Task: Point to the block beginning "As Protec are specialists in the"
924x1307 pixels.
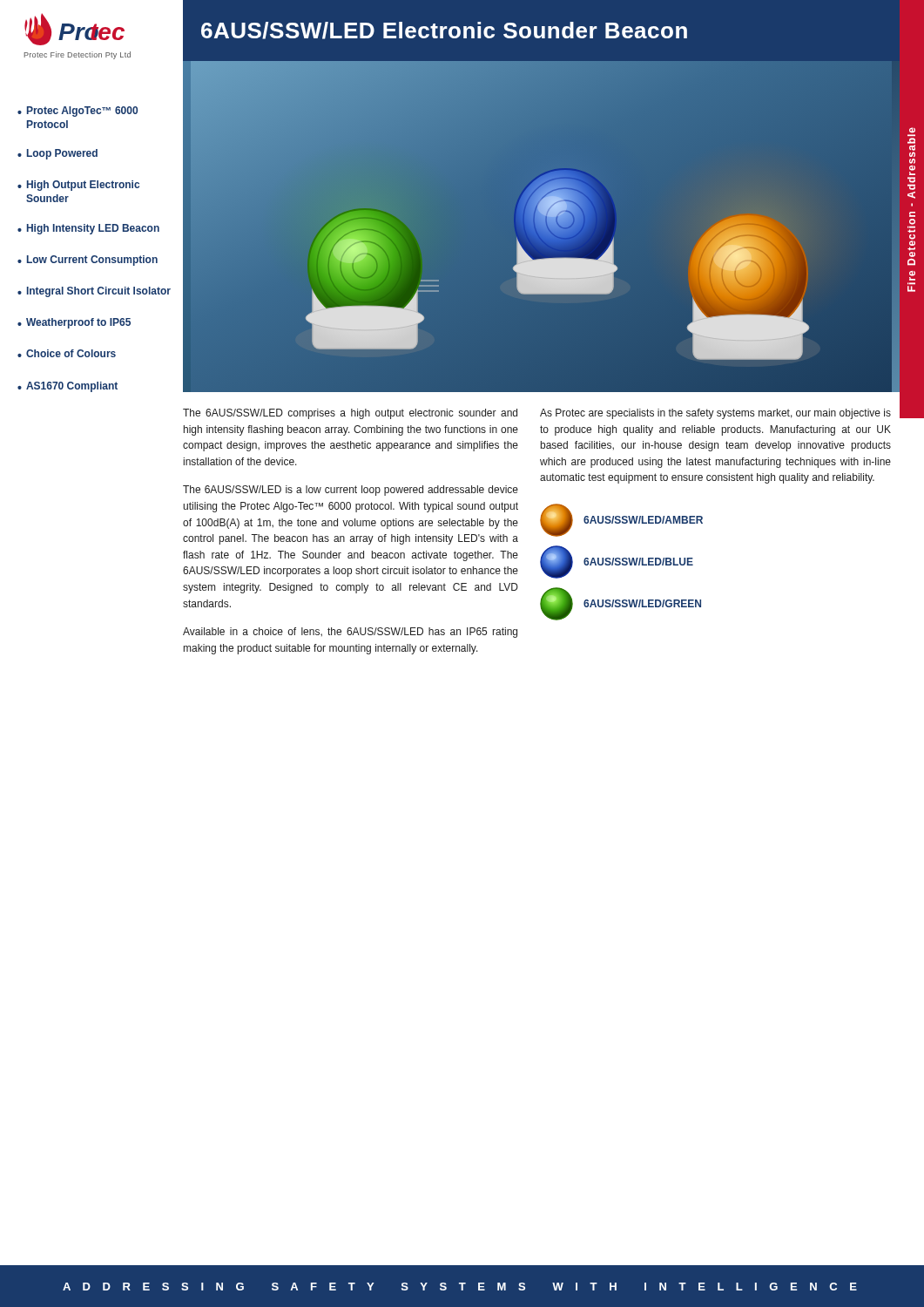Action: [715, 446]
